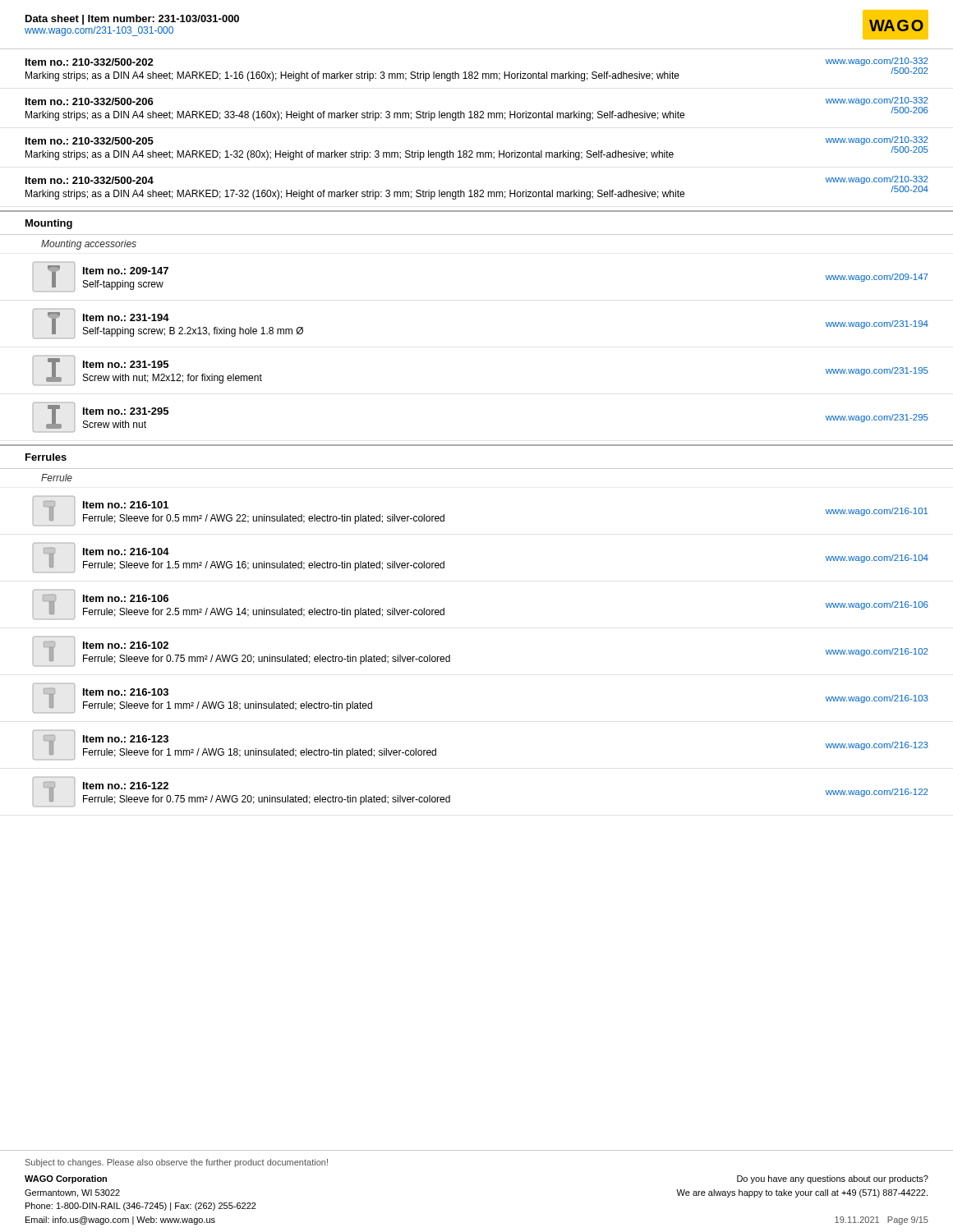This screenshot has width=953, height=1232.
Task: Locate the list item with the text "Item no.: 231-194 Self-tapping screw; B"
Action: [x=161, y=321]
